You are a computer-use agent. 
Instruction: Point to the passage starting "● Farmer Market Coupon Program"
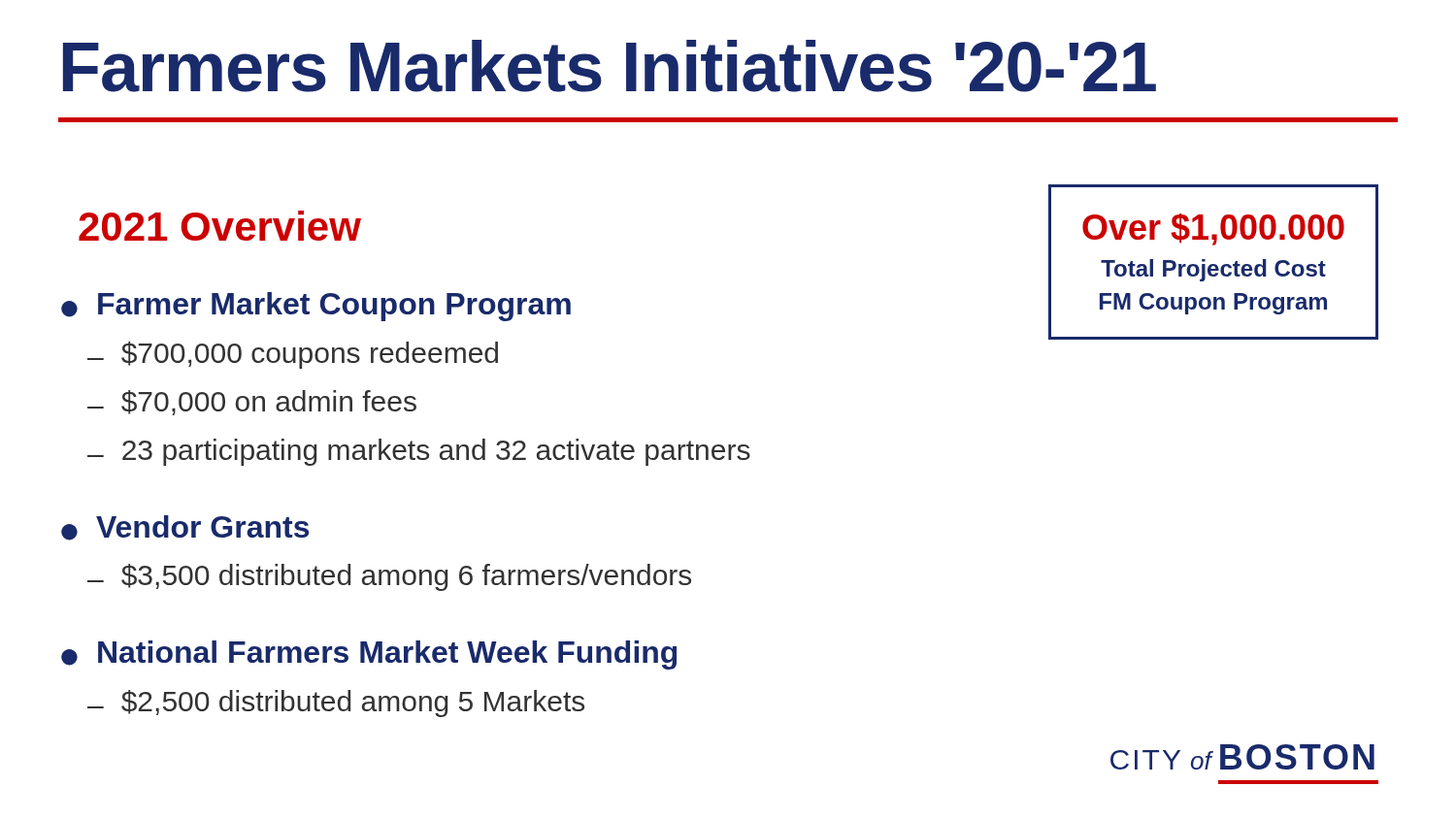315,307
